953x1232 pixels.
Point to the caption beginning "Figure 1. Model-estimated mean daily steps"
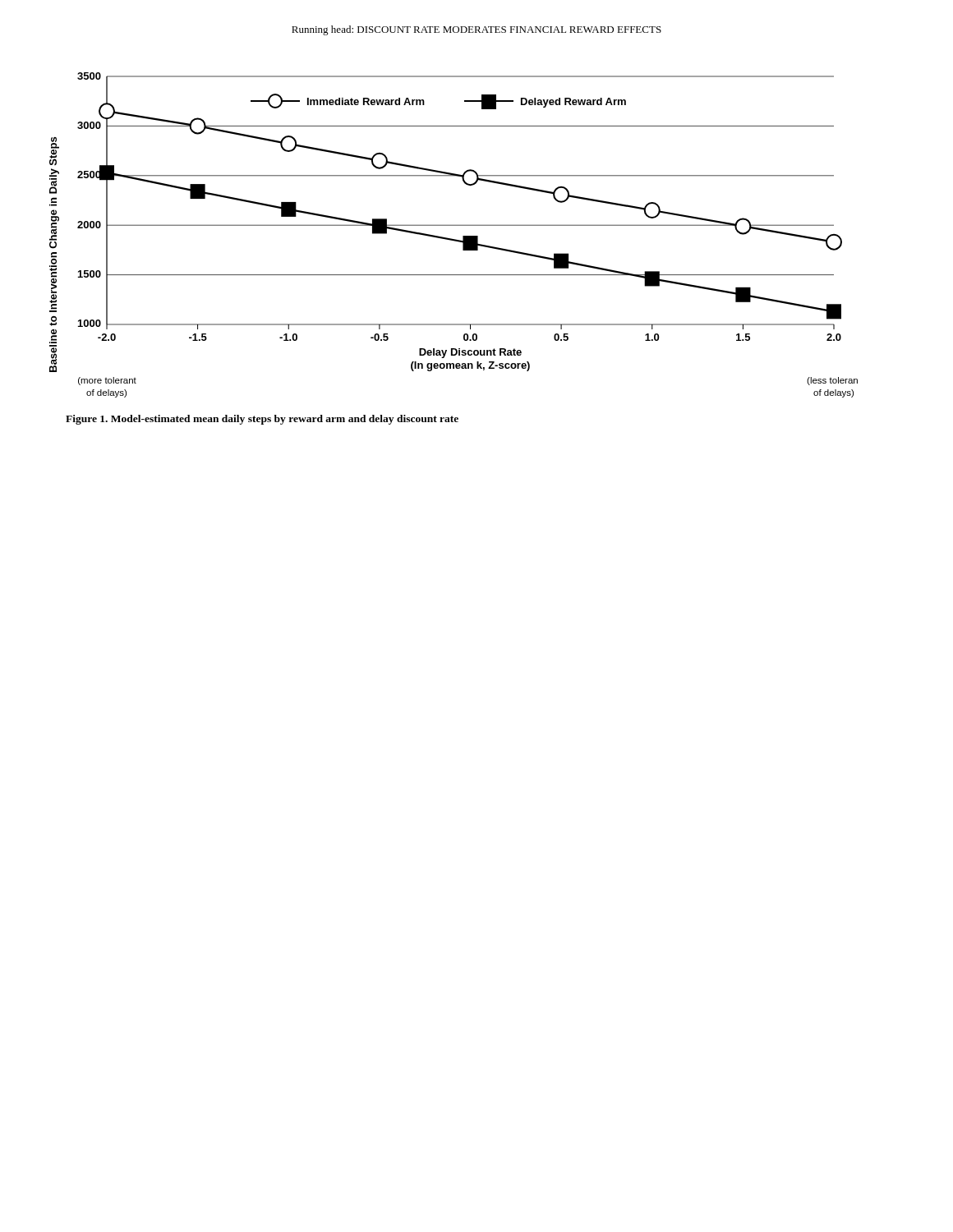point(262,419)
